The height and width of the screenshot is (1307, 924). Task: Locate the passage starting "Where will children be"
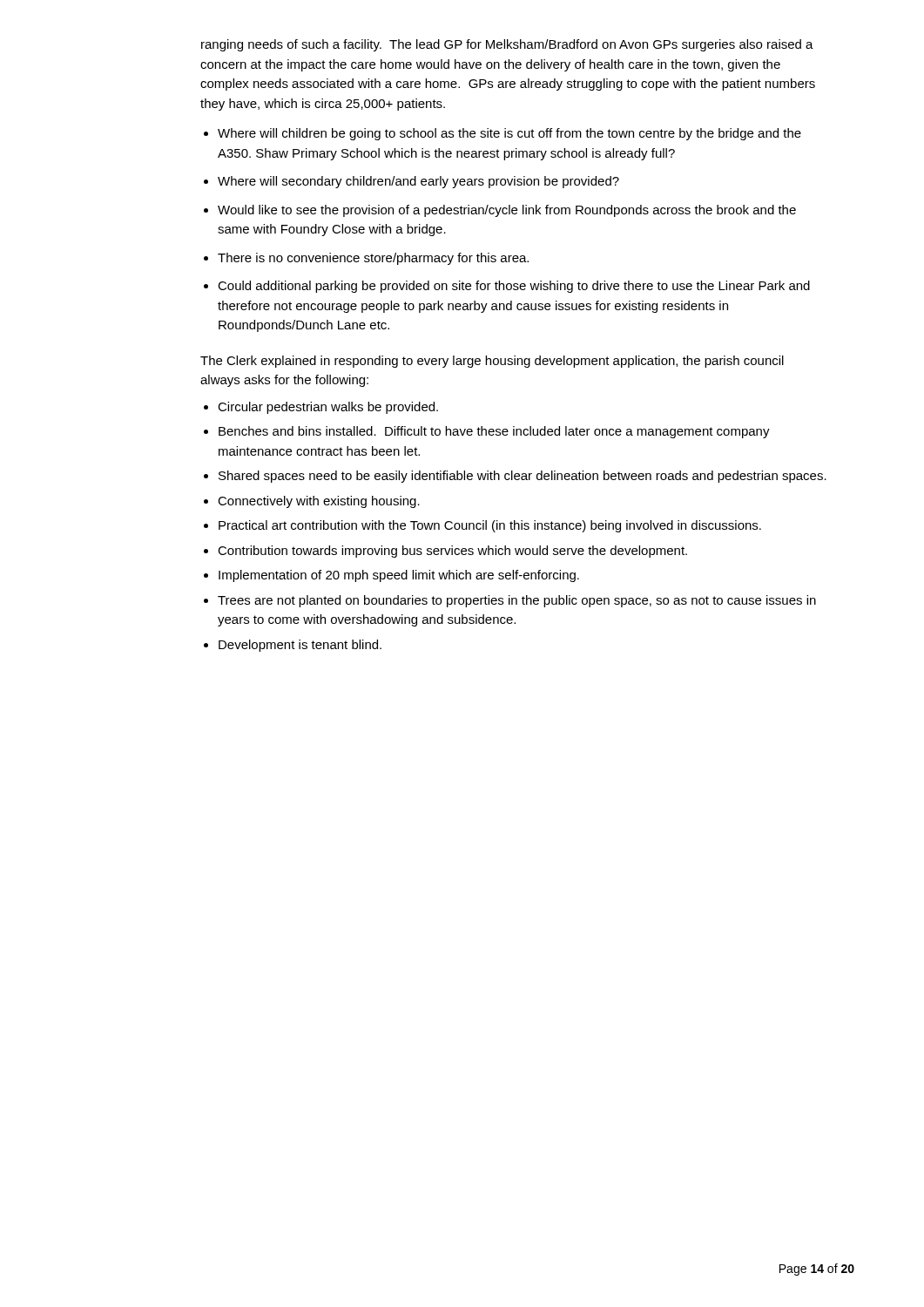(x=509, y=143)
